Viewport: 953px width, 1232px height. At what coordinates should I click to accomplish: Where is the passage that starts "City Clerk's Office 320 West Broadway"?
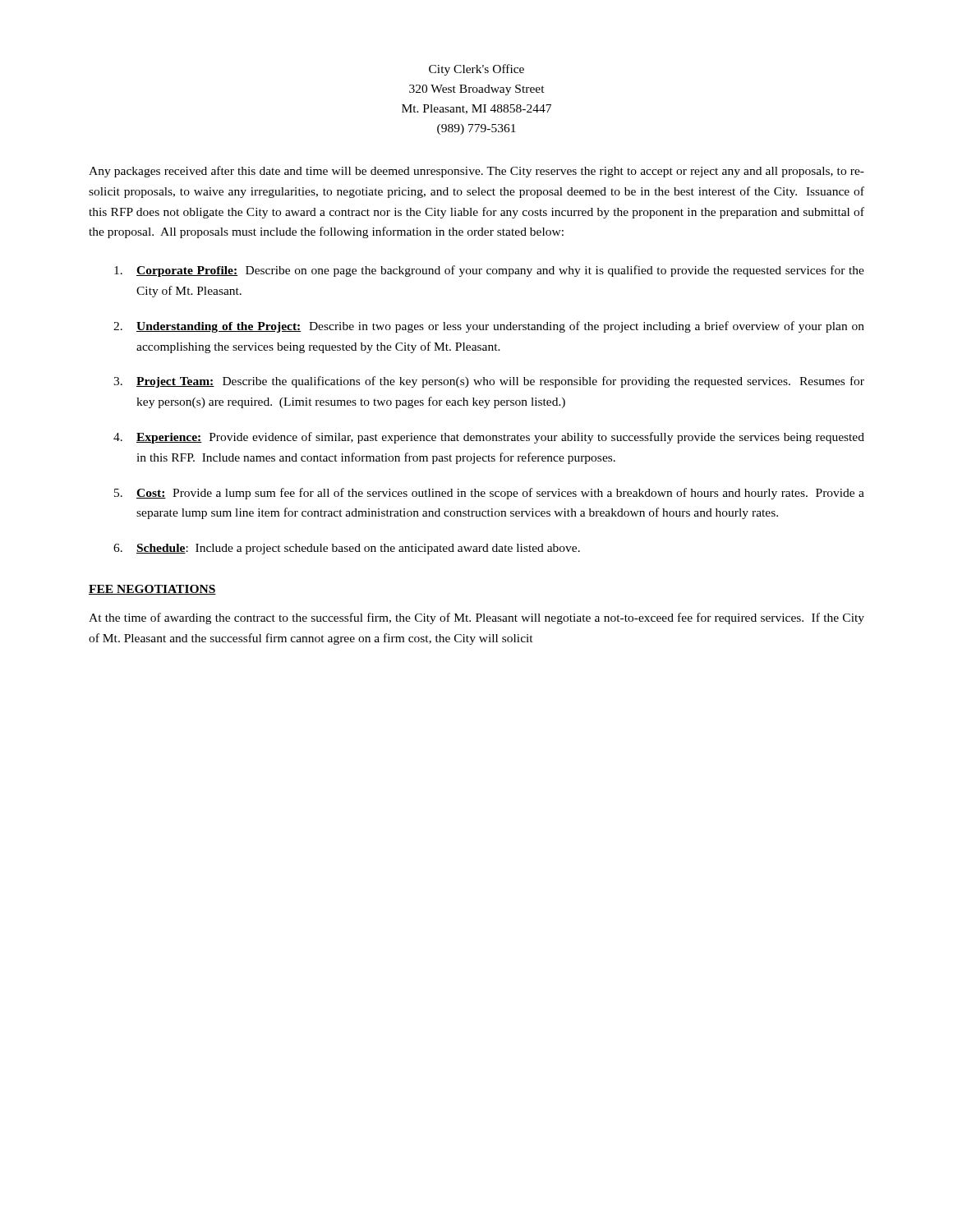click(476, 98)
